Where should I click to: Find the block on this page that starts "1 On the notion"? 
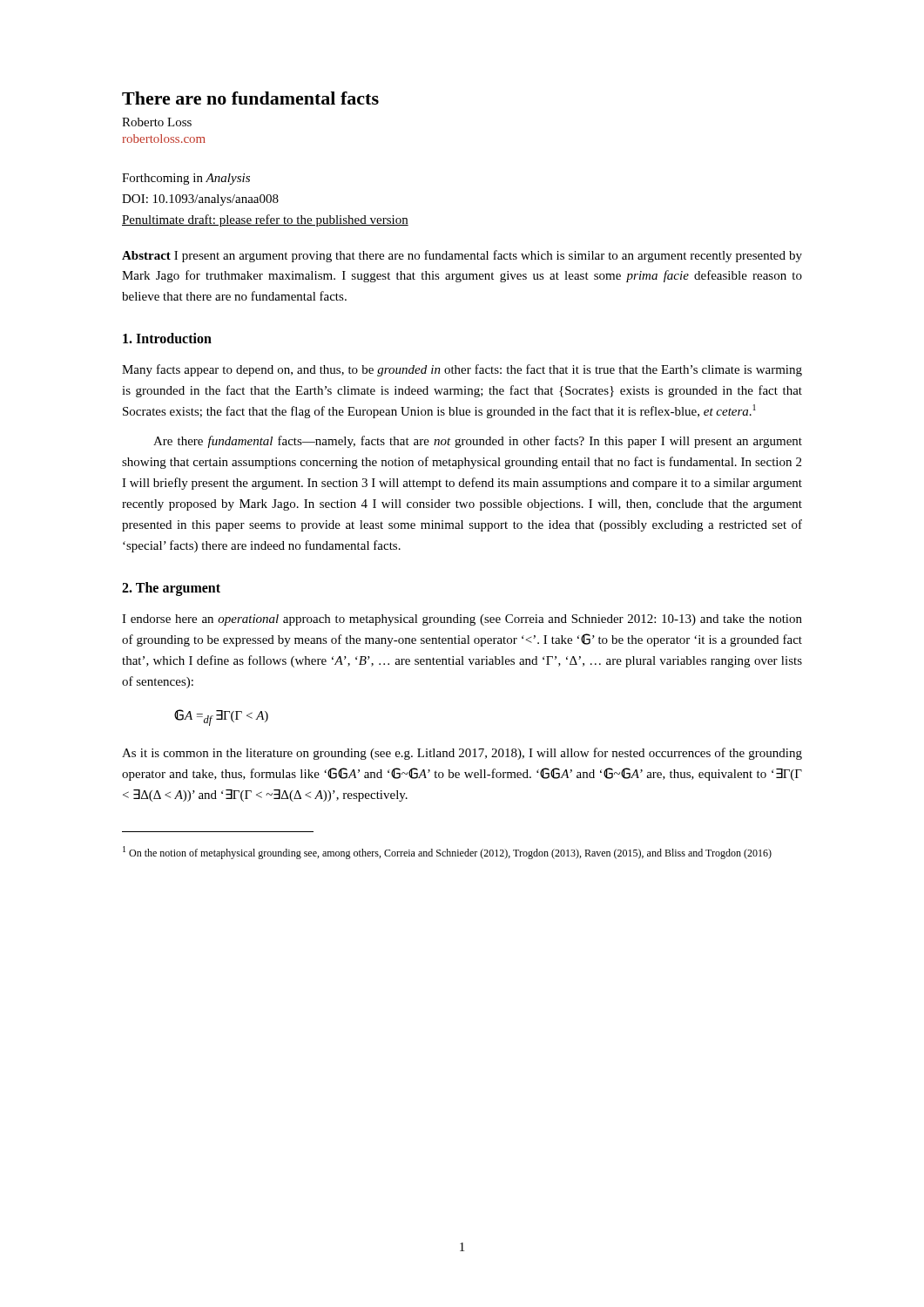click(x=462, y=852)
